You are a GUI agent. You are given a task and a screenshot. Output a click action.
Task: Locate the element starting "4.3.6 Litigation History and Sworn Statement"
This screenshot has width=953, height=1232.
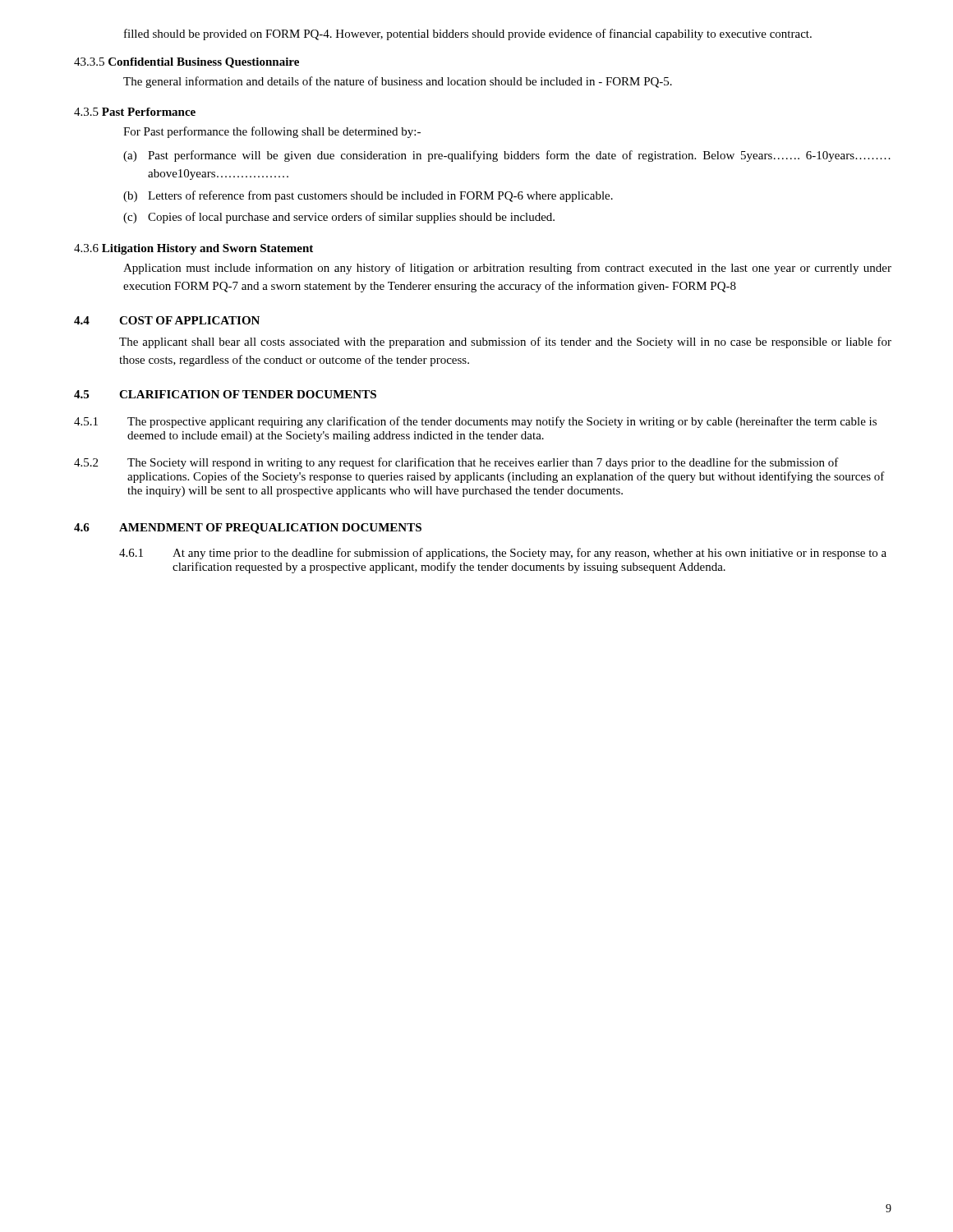(x=194, y=248)
